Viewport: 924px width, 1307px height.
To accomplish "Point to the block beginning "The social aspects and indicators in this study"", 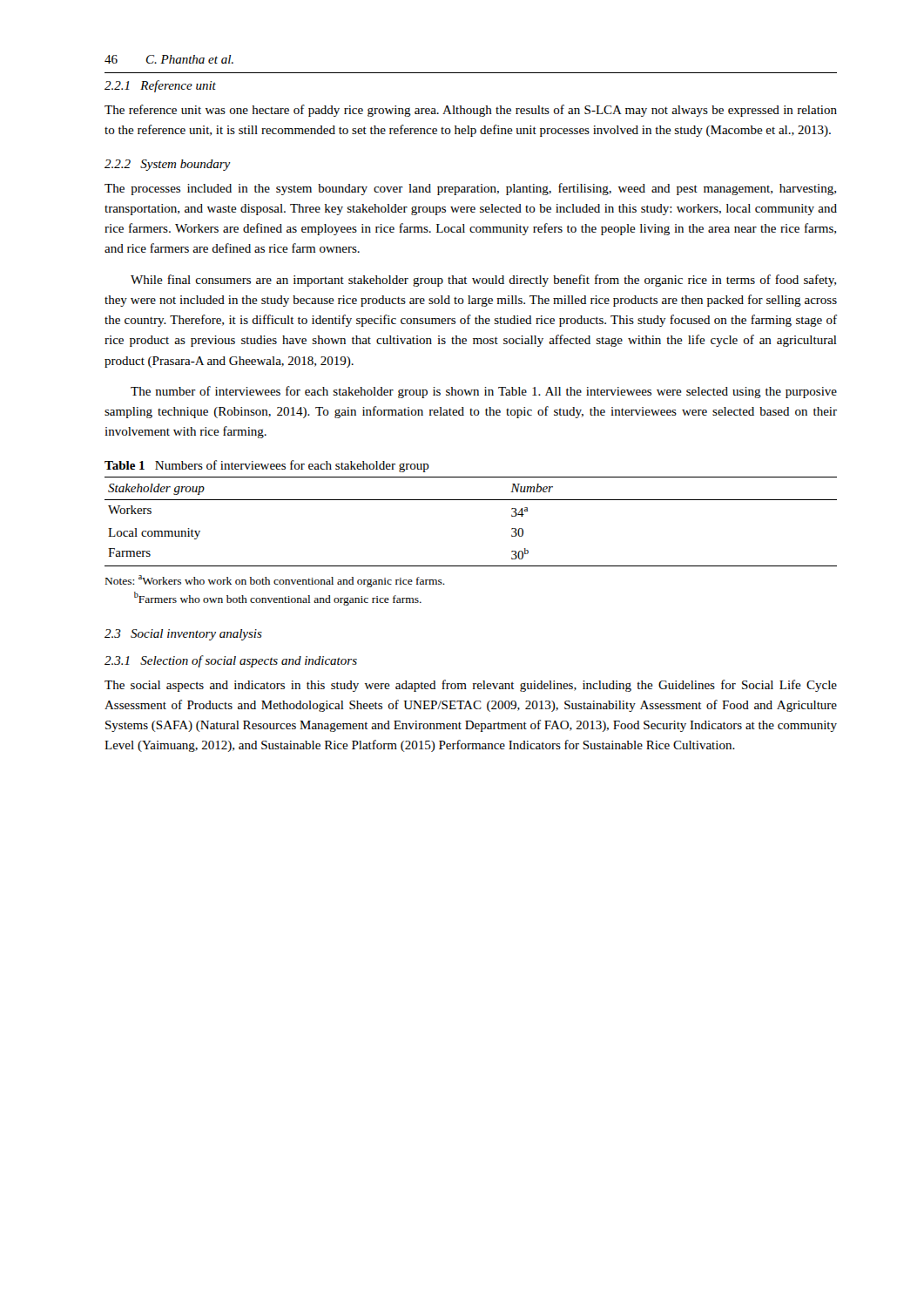I will 471,715.
